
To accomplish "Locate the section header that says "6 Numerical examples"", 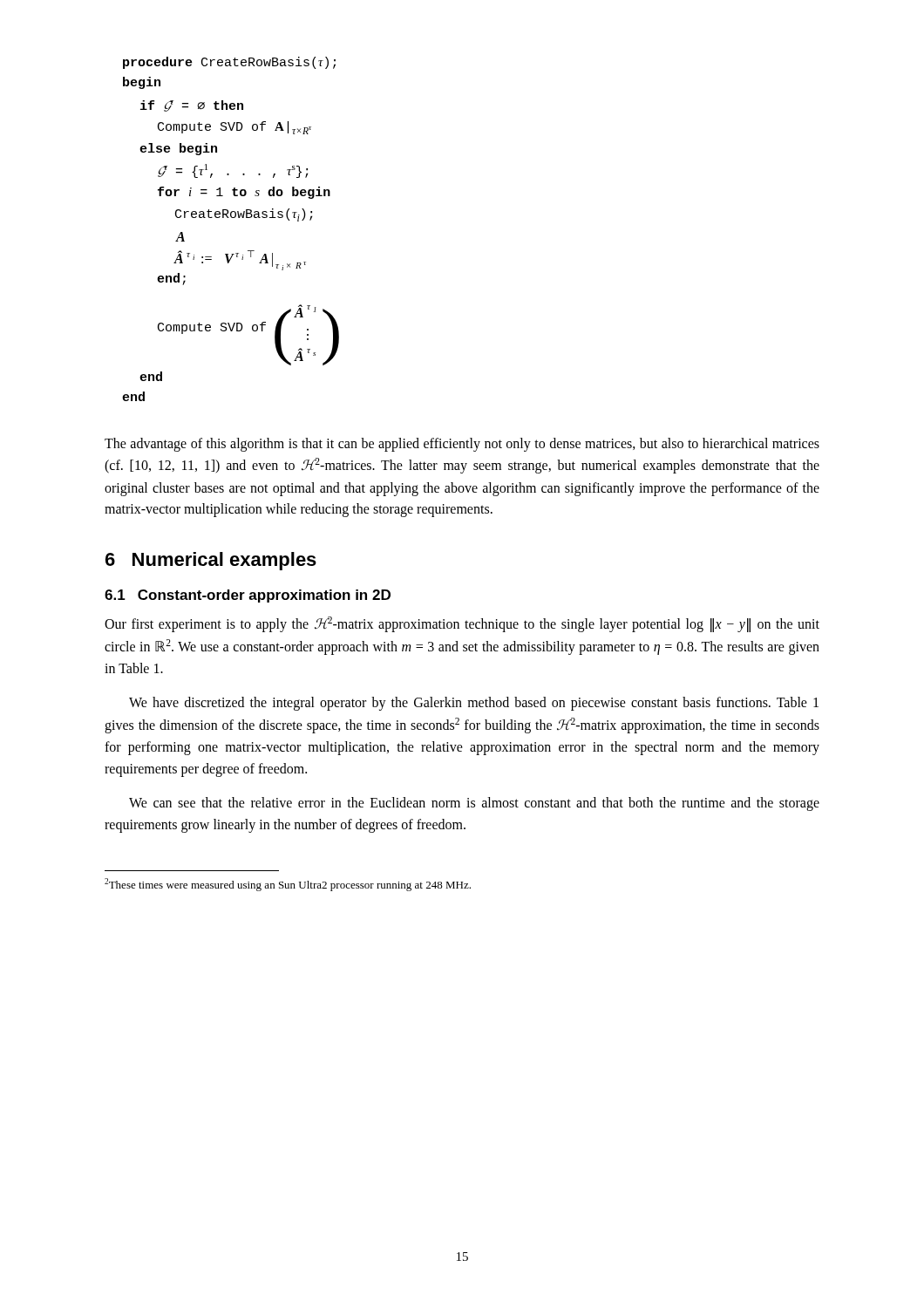I will point(211,560).
